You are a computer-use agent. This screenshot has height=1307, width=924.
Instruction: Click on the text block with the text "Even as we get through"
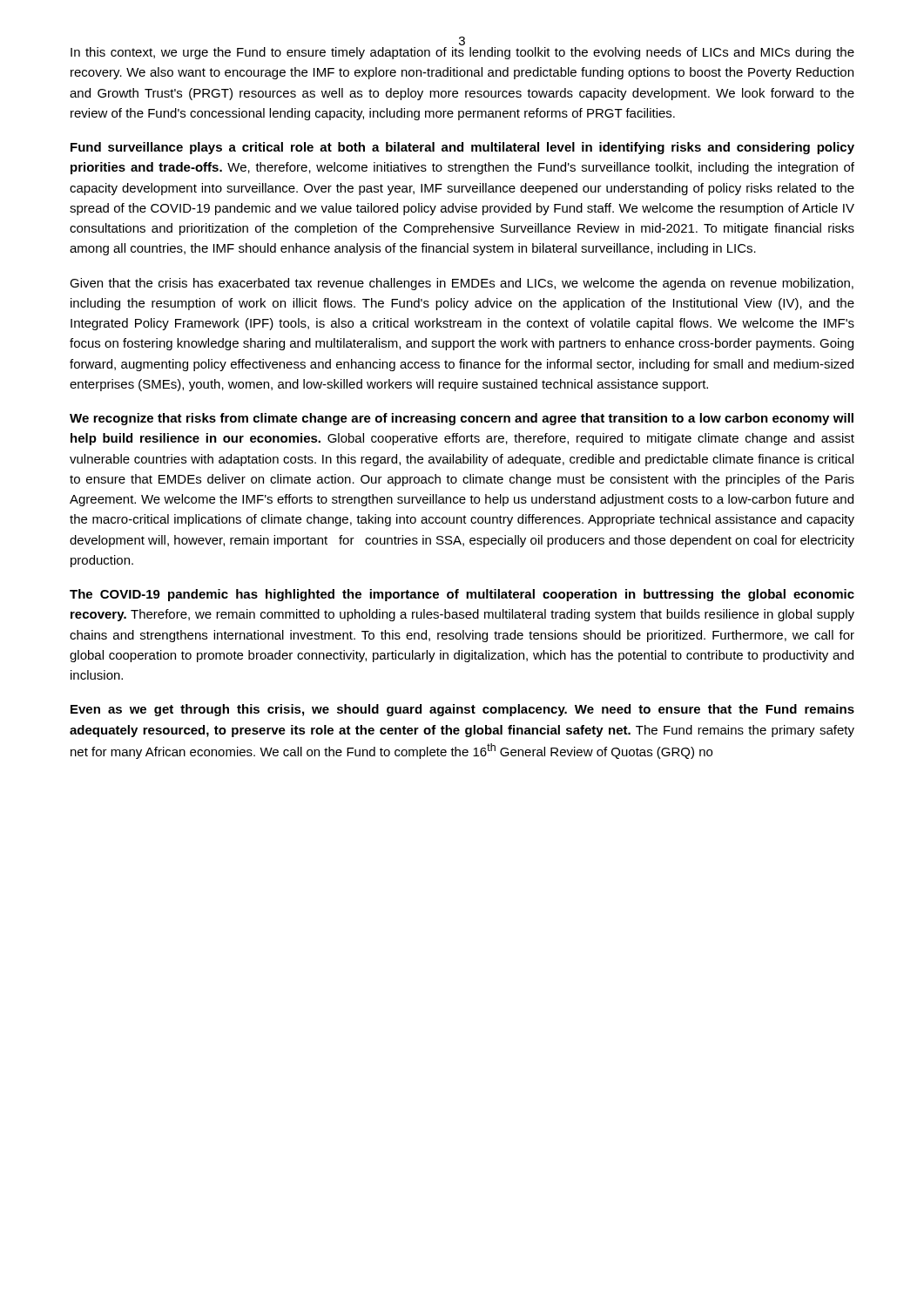[x=462, y=730]
